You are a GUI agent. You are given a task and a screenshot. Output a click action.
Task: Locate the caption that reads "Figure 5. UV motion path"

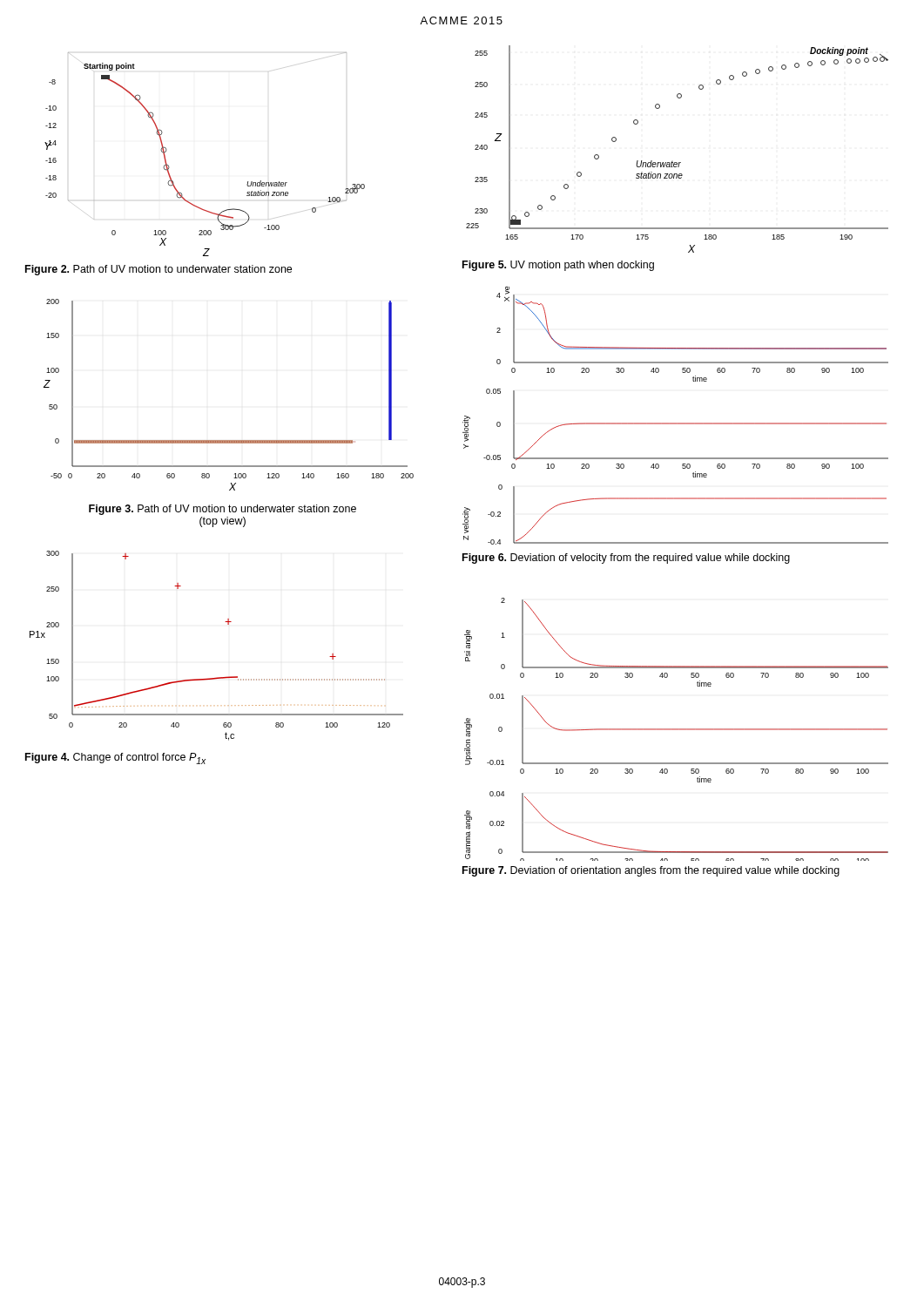tap(558, 265)
